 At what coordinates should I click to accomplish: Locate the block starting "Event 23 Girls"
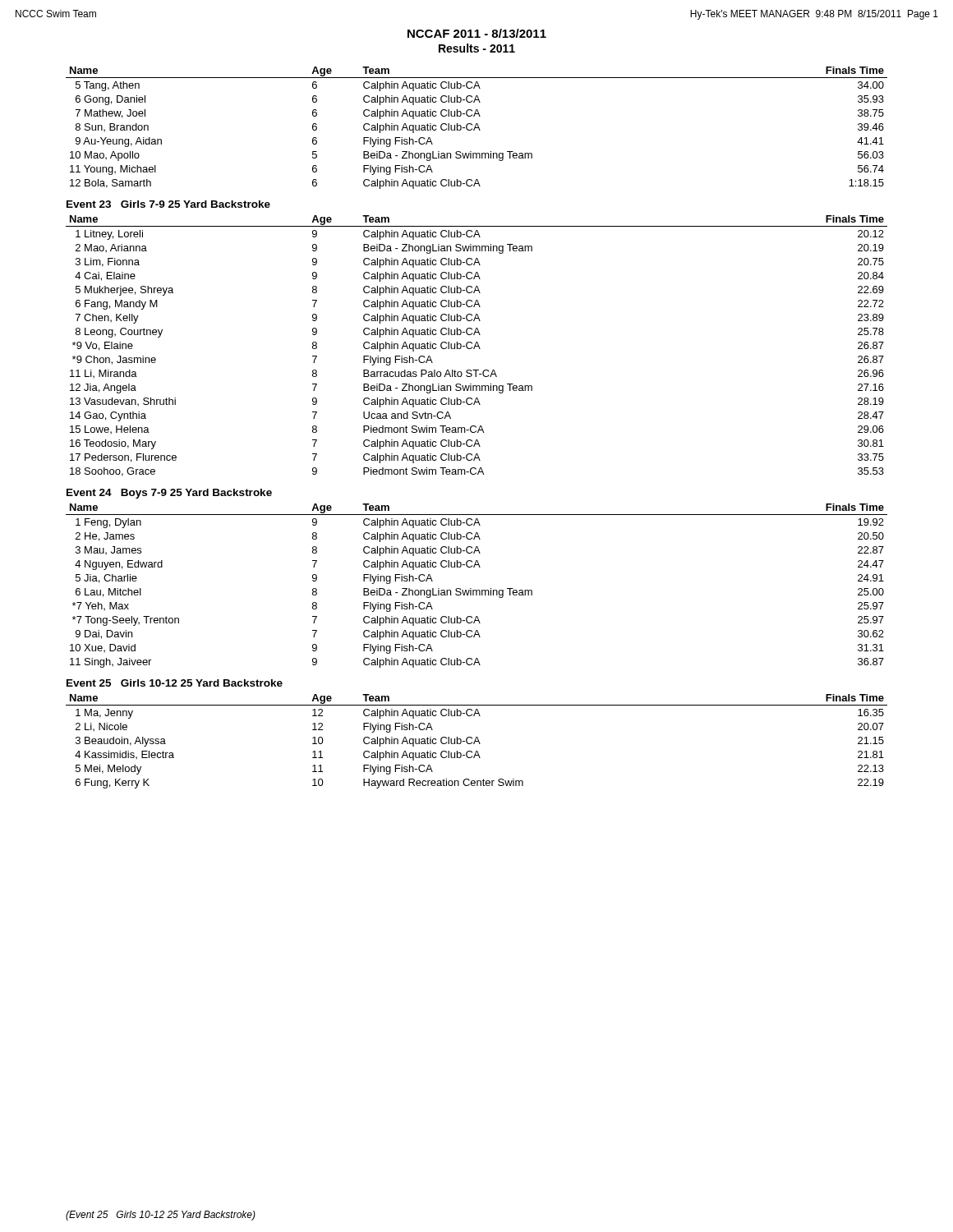pyautogui.click(x=168, y=204)
